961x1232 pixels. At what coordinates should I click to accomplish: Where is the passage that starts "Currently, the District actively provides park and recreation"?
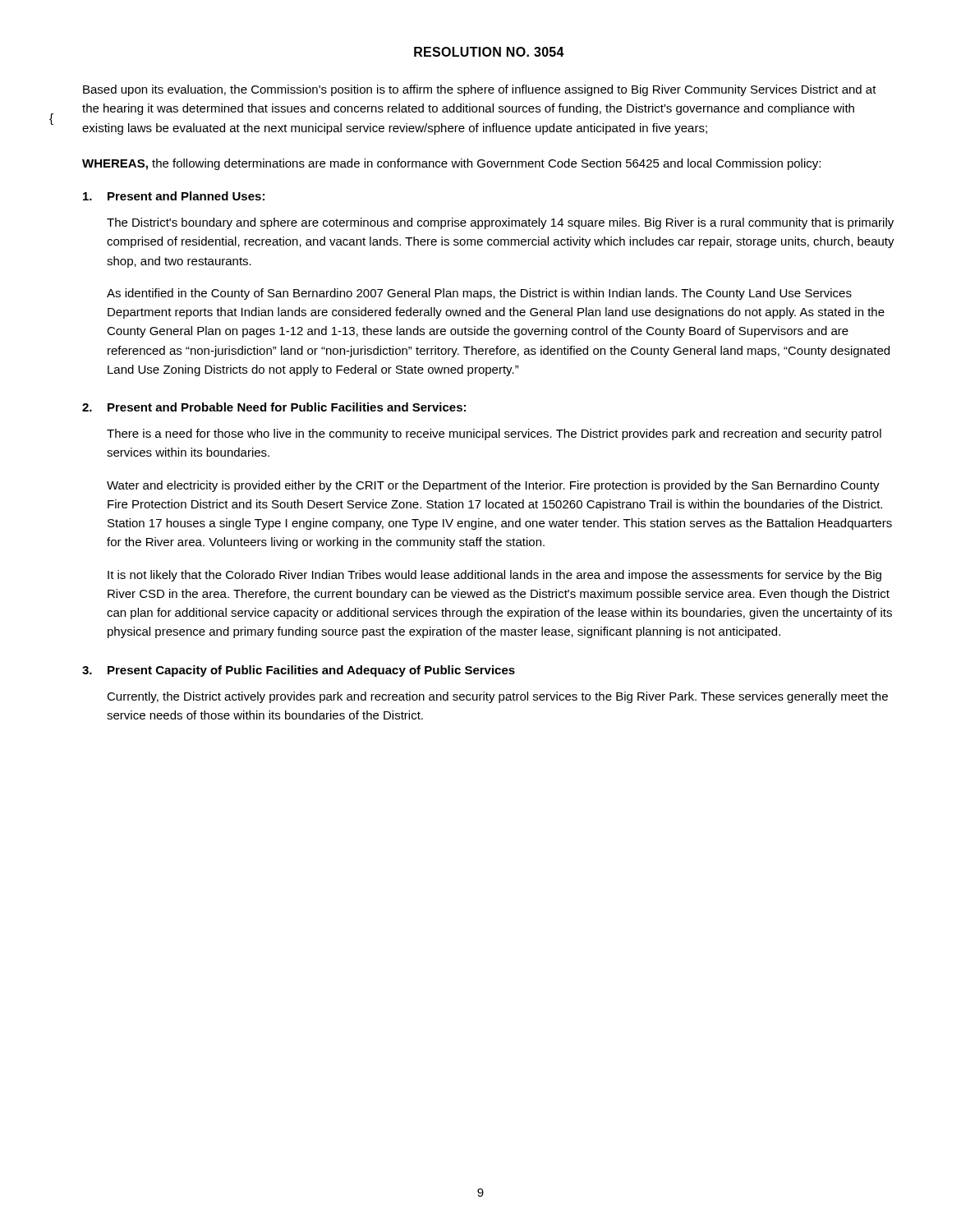click(x=498, y=705)
